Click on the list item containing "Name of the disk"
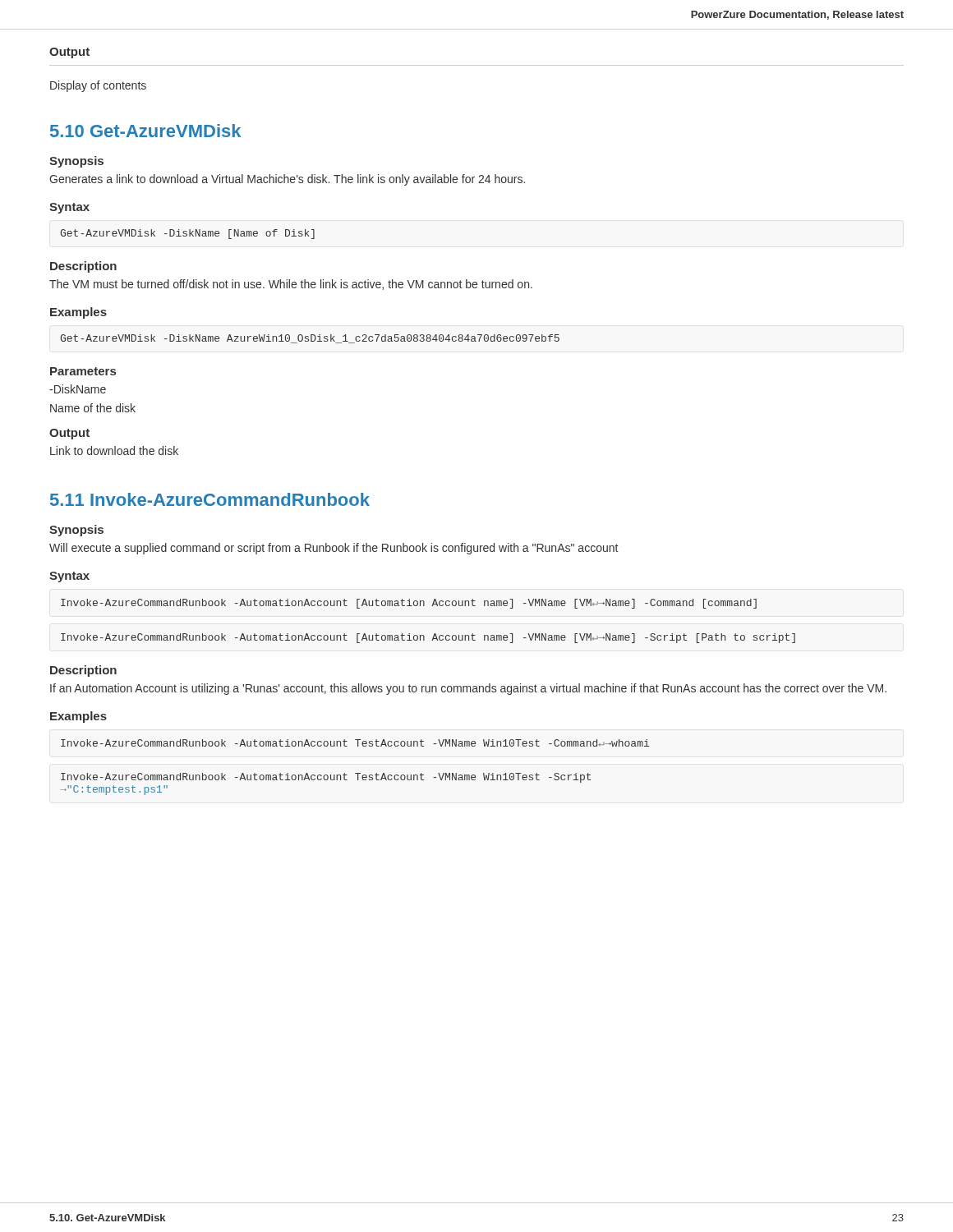This screenshot has width=953, height=1232. tap(92, 408)
